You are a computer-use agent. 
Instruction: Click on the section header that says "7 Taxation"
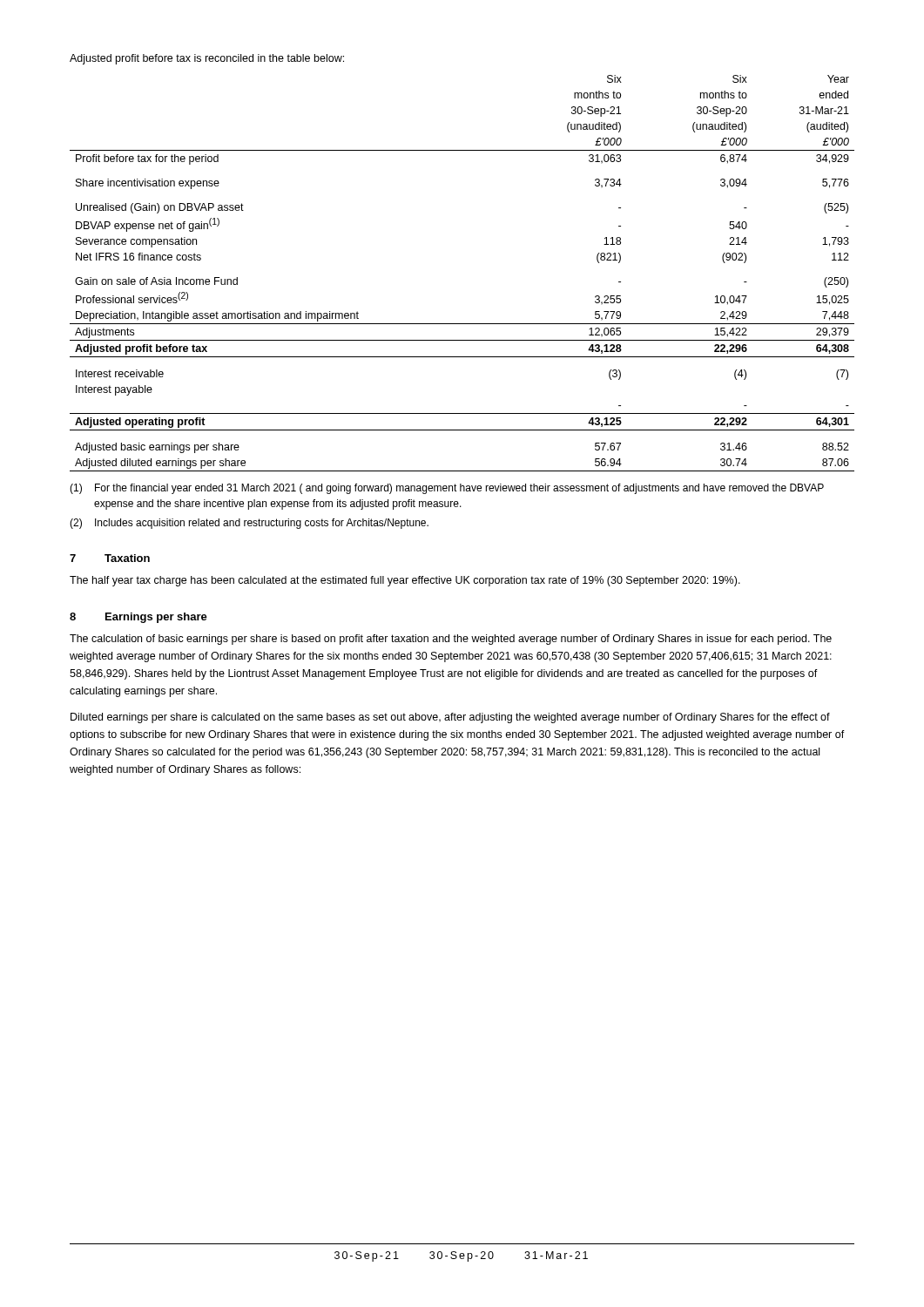click(110, 558)
